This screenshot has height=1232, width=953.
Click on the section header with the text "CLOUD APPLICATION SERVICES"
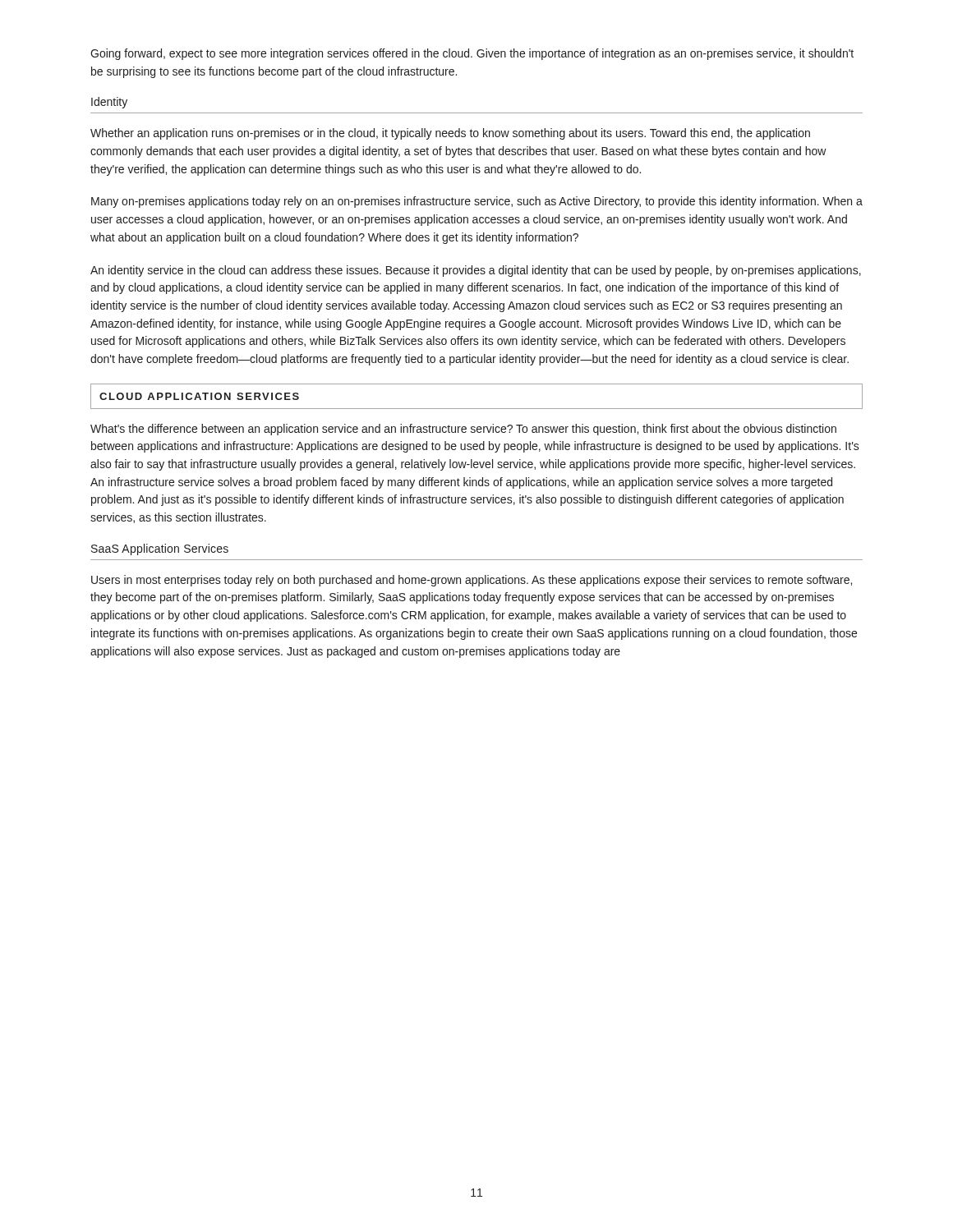pyautogui.click(x=200, y=396)
